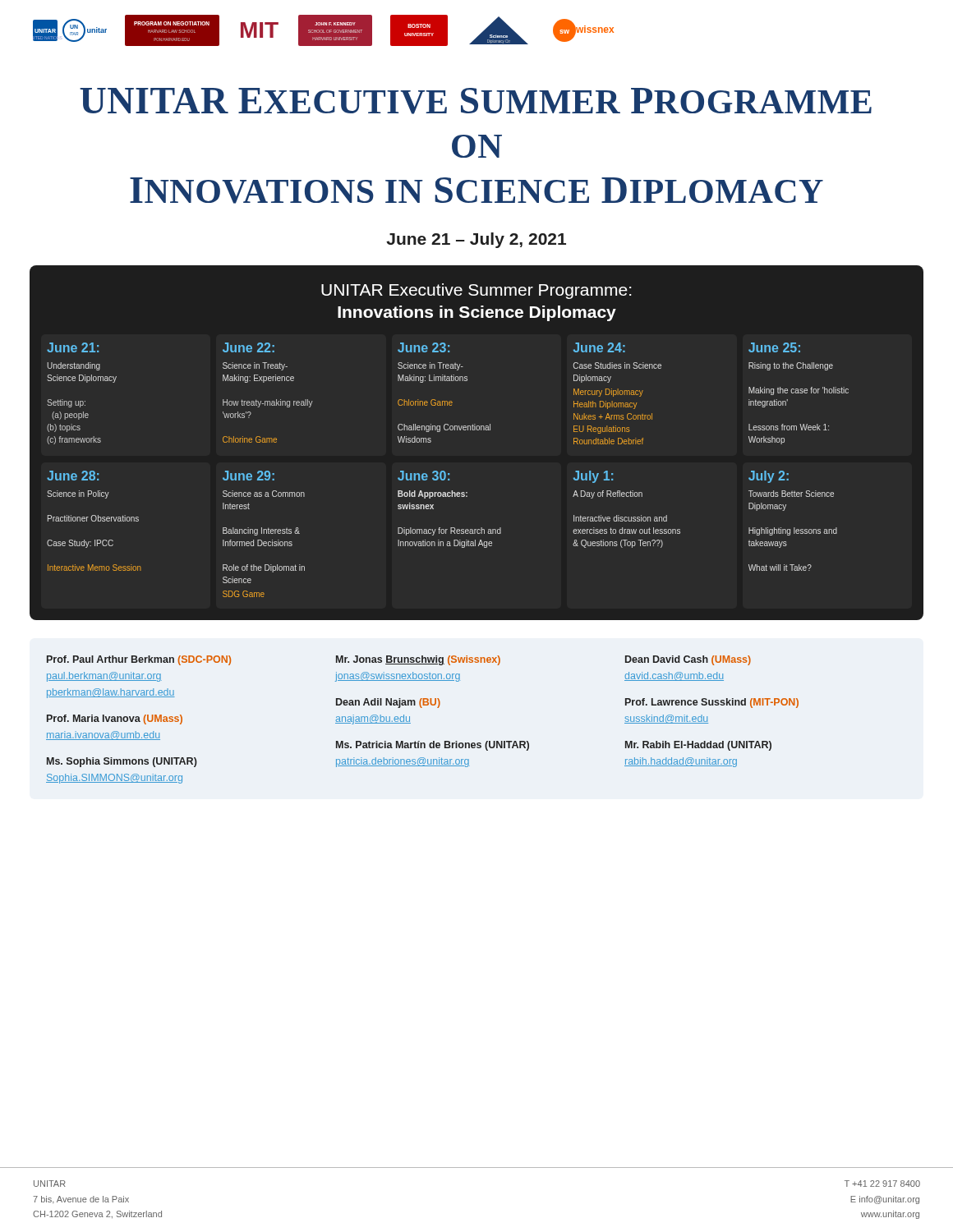Screen dimensions: 1232x953
Task: Click on the region starting "Prof. Maria Ivanova (UMass)"
Action: [x=115, y=727]
